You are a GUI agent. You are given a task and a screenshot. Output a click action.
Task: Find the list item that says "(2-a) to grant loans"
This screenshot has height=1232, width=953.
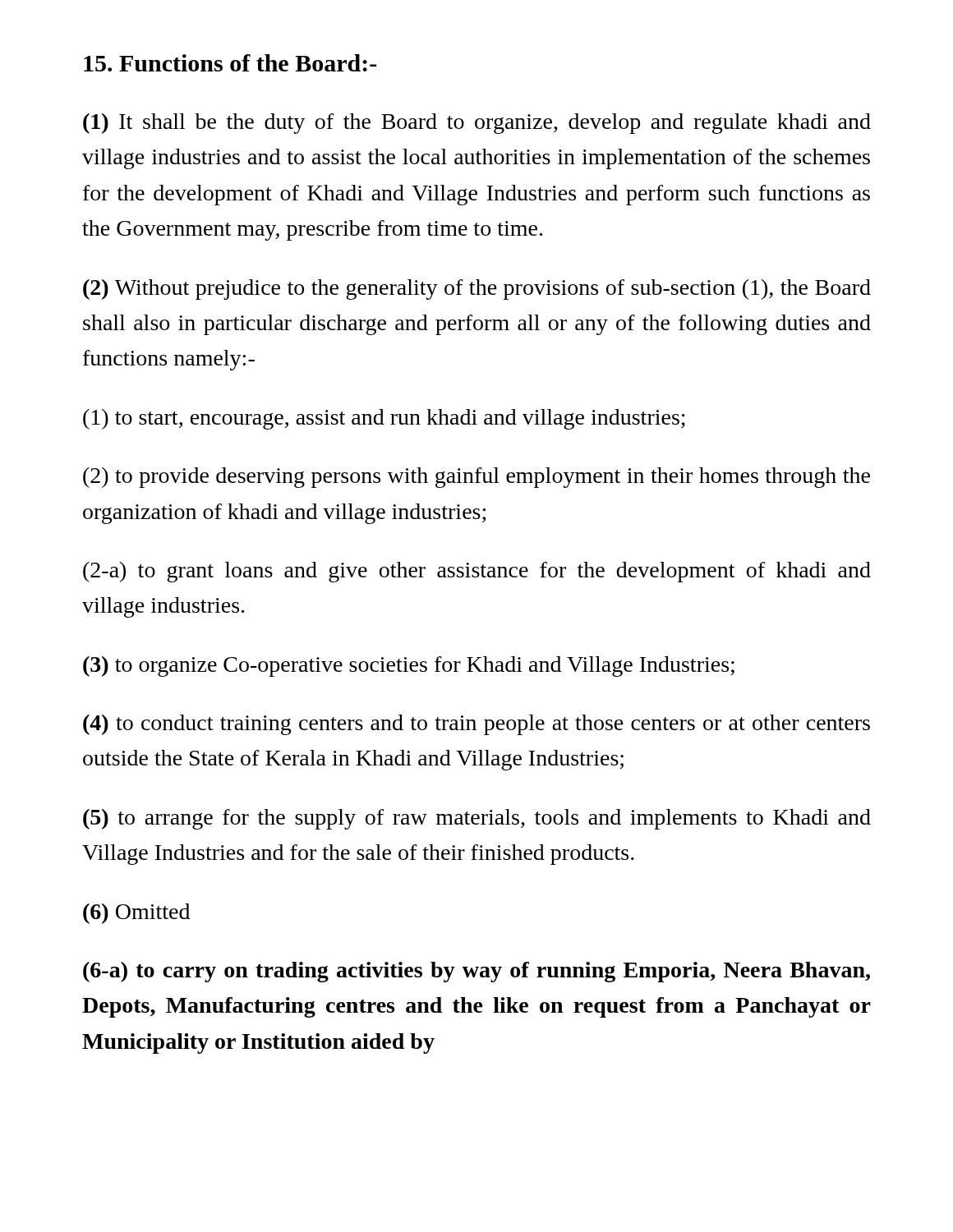click(x=476, y=587)
